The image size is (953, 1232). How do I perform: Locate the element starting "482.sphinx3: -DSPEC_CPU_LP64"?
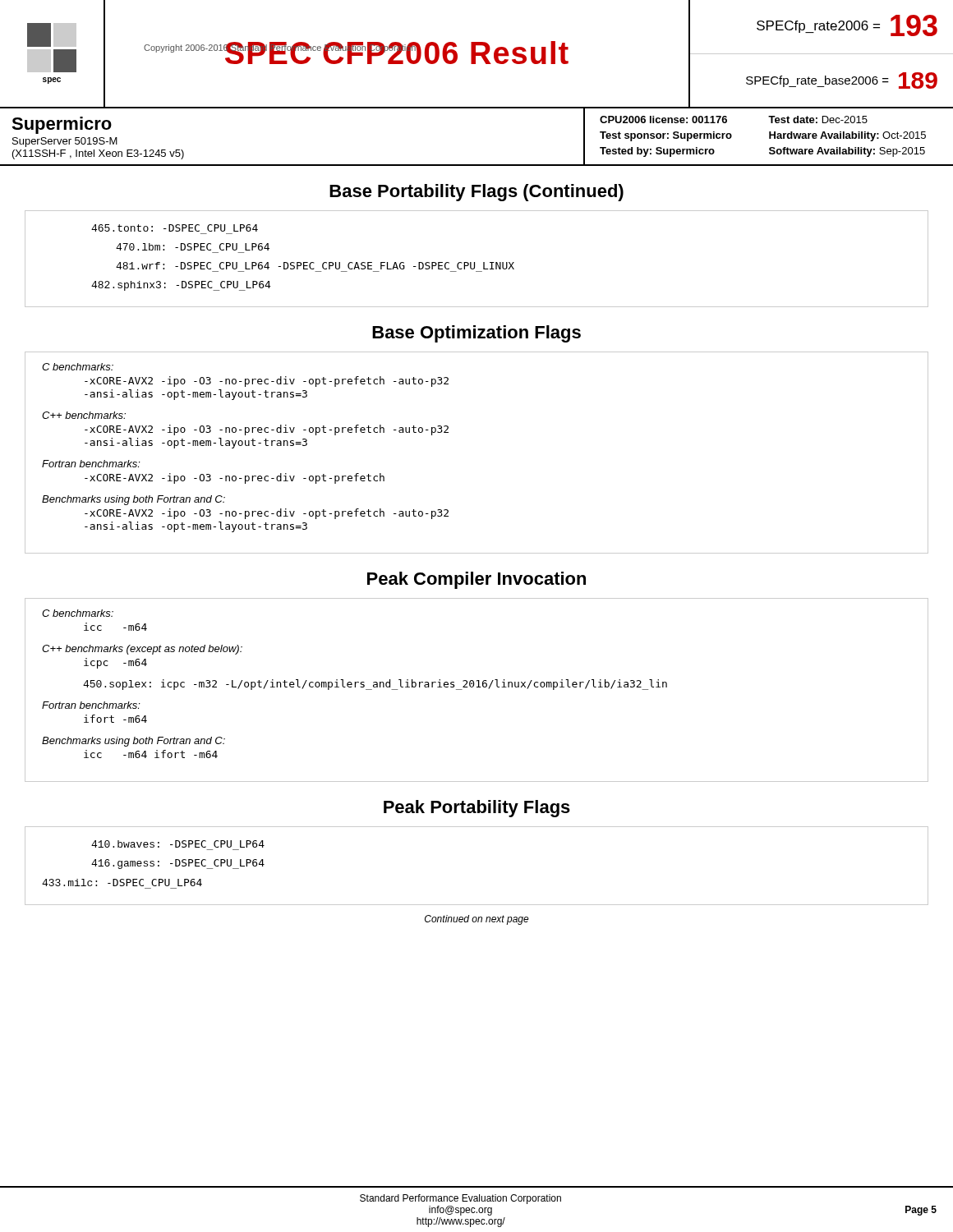coord(181,285)
